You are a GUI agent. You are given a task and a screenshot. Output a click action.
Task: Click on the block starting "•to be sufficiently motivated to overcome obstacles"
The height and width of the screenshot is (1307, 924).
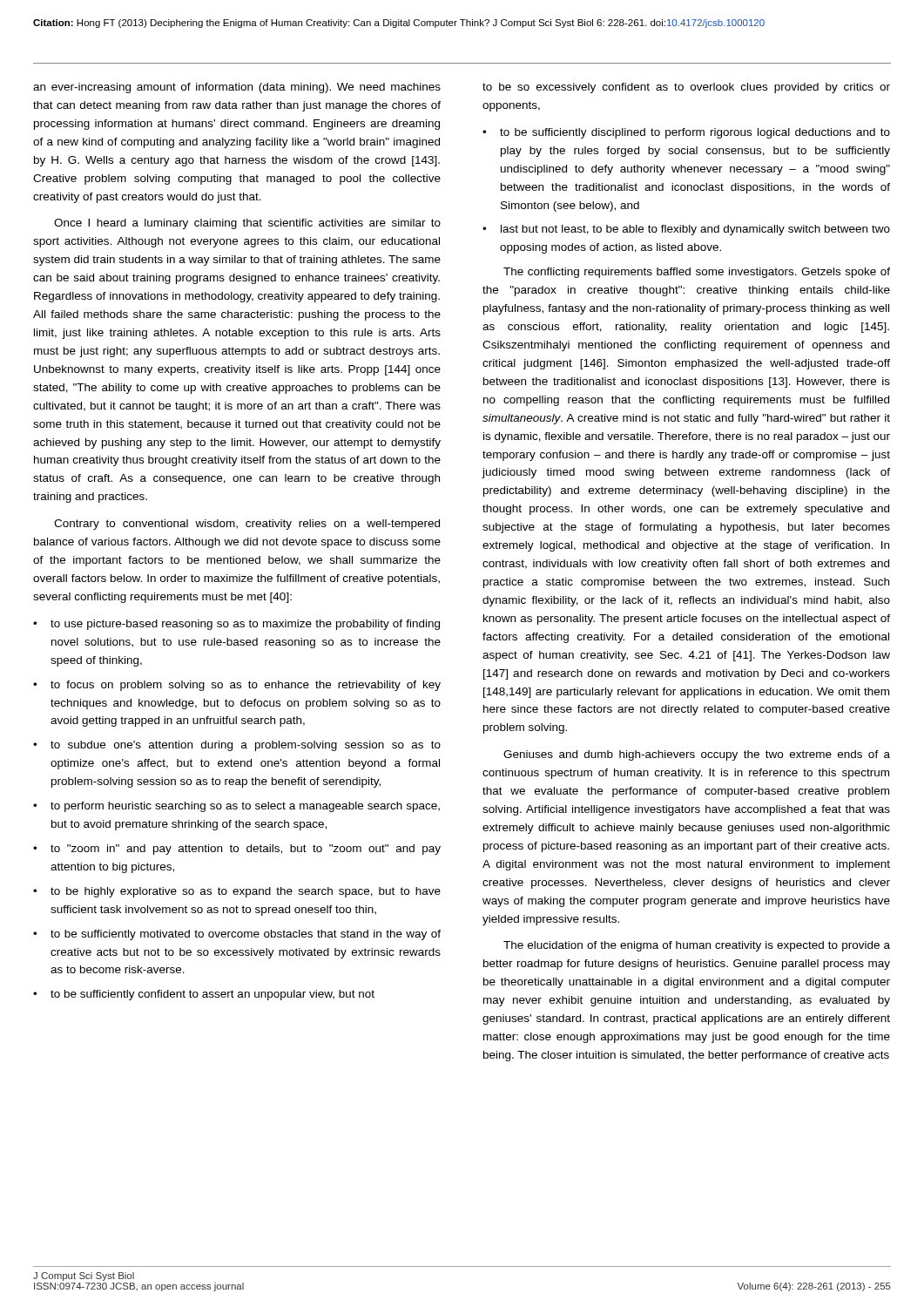click(237, 952)
